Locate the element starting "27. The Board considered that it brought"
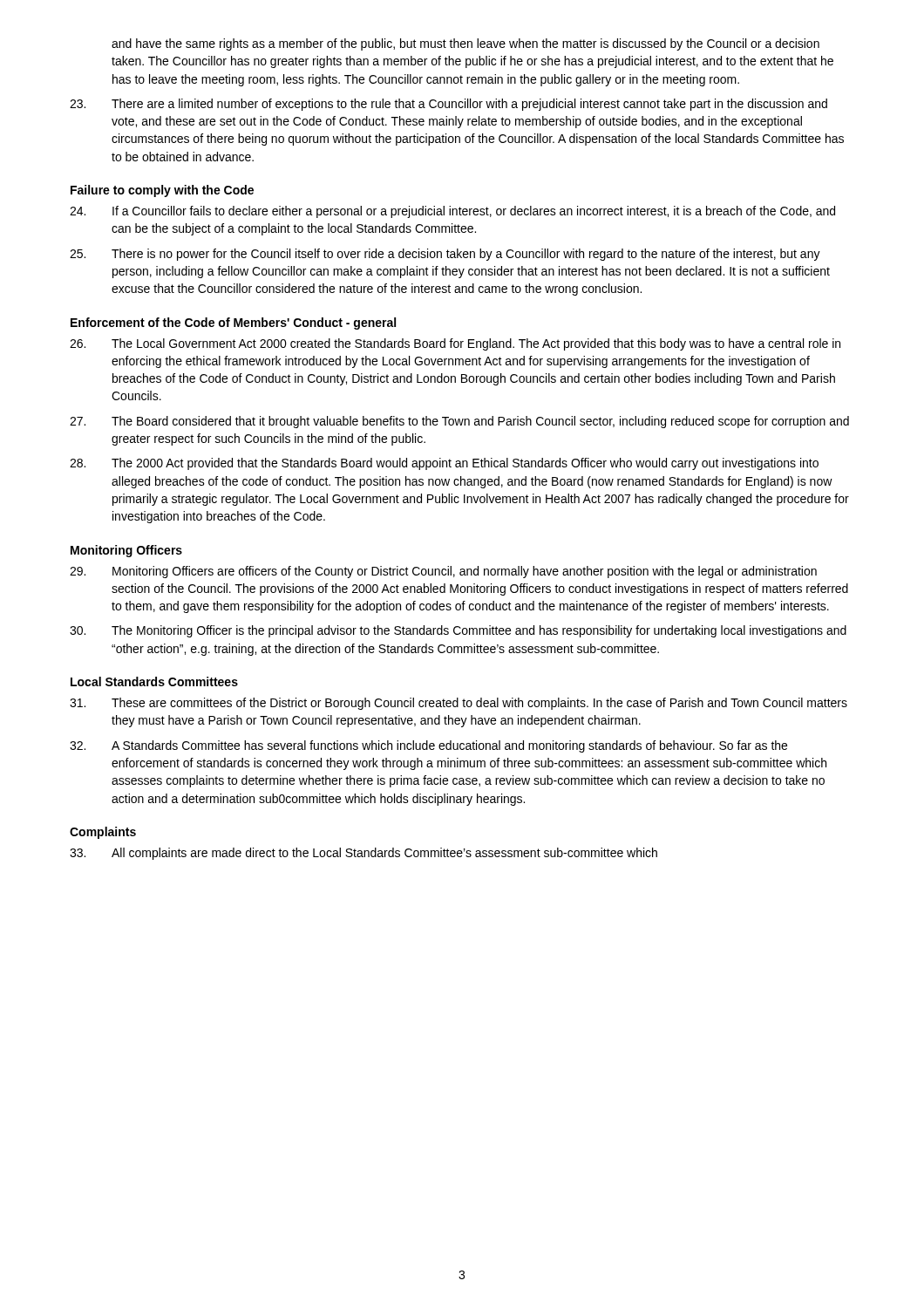Viewport: 924px width, 1308px height. tap(462, 430)
